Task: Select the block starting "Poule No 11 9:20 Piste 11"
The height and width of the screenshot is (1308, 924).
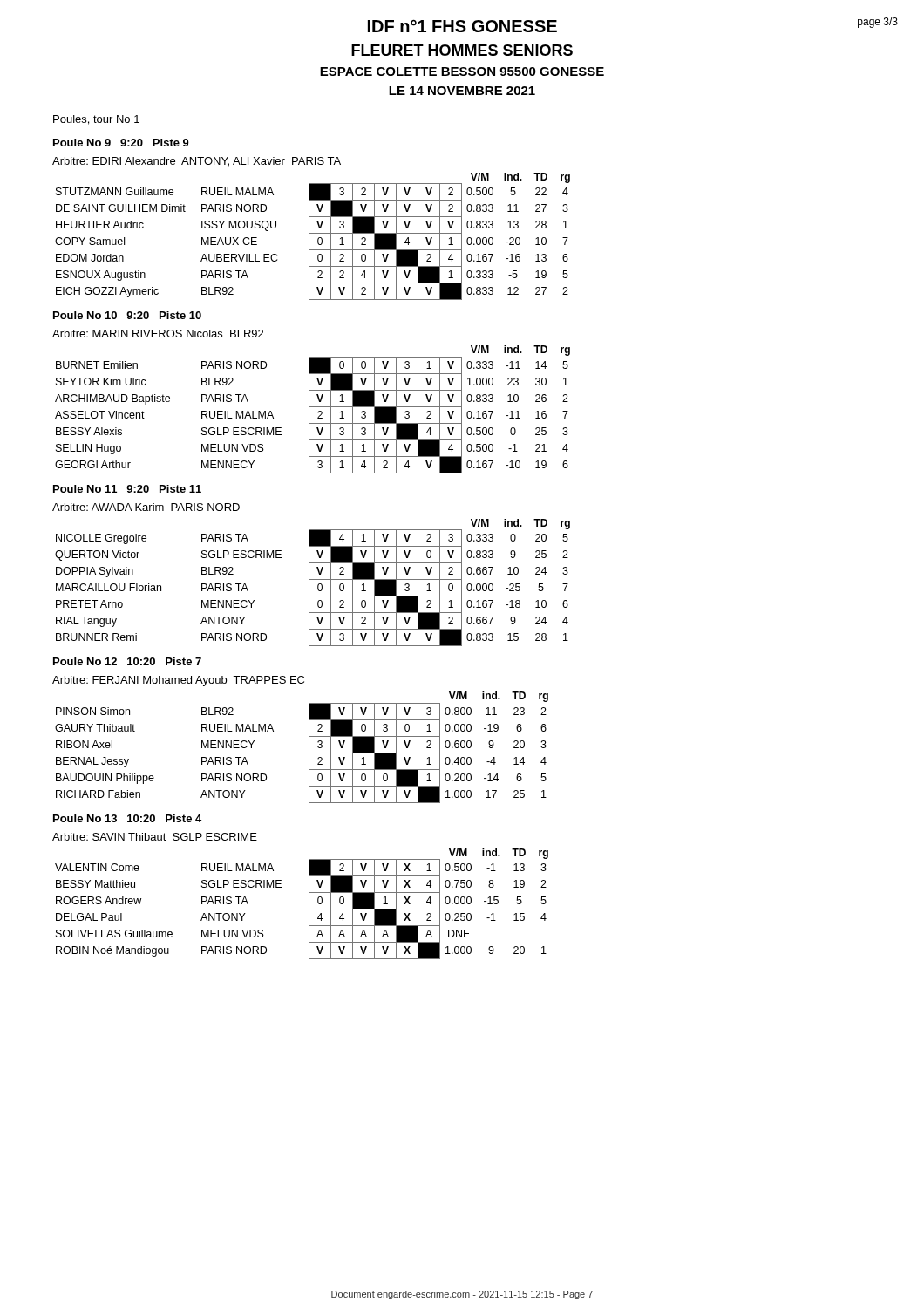Action: point(127,489)
